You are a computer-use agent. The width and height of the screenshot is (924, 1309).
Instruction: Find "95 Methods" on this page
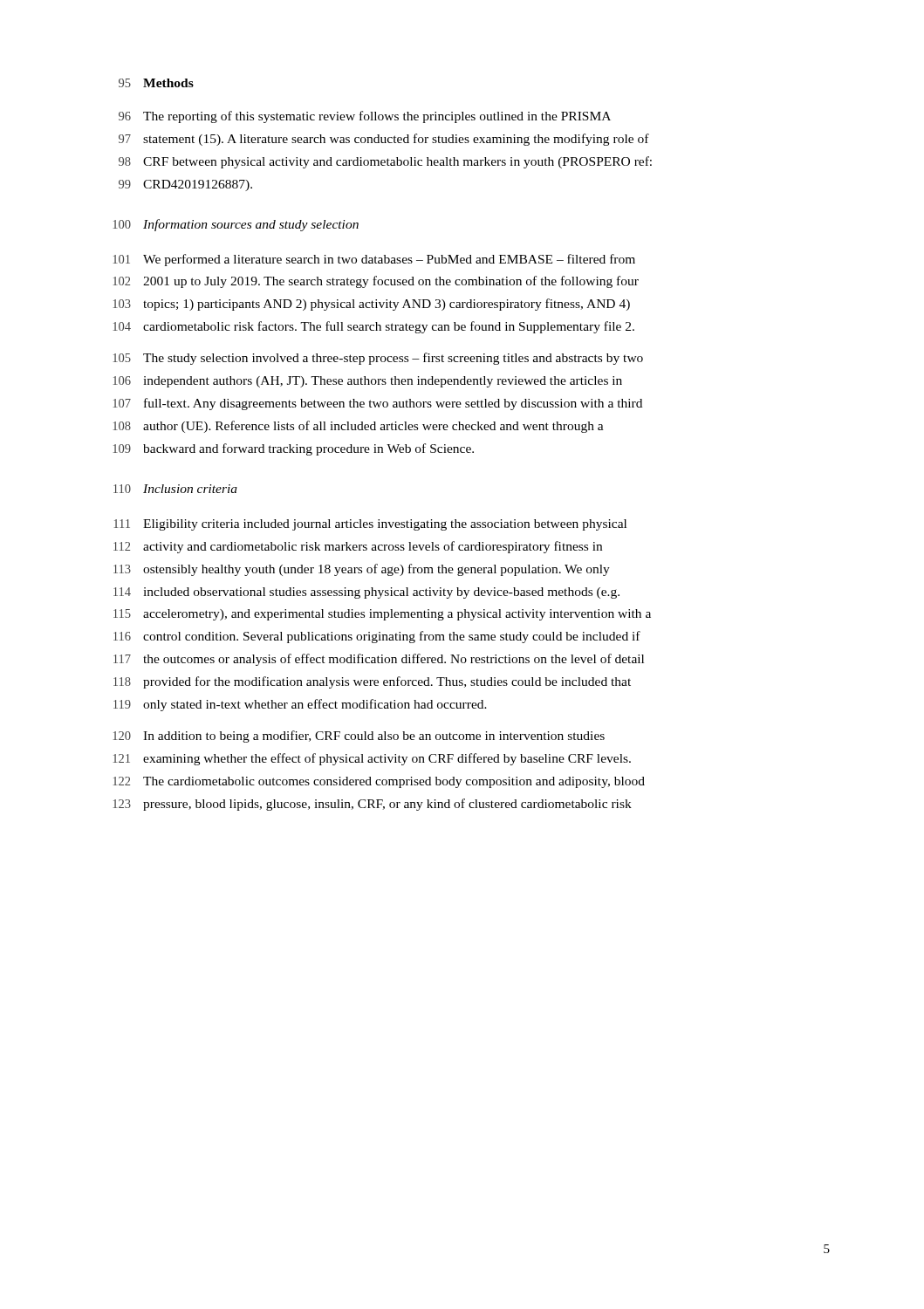(156, 83)
